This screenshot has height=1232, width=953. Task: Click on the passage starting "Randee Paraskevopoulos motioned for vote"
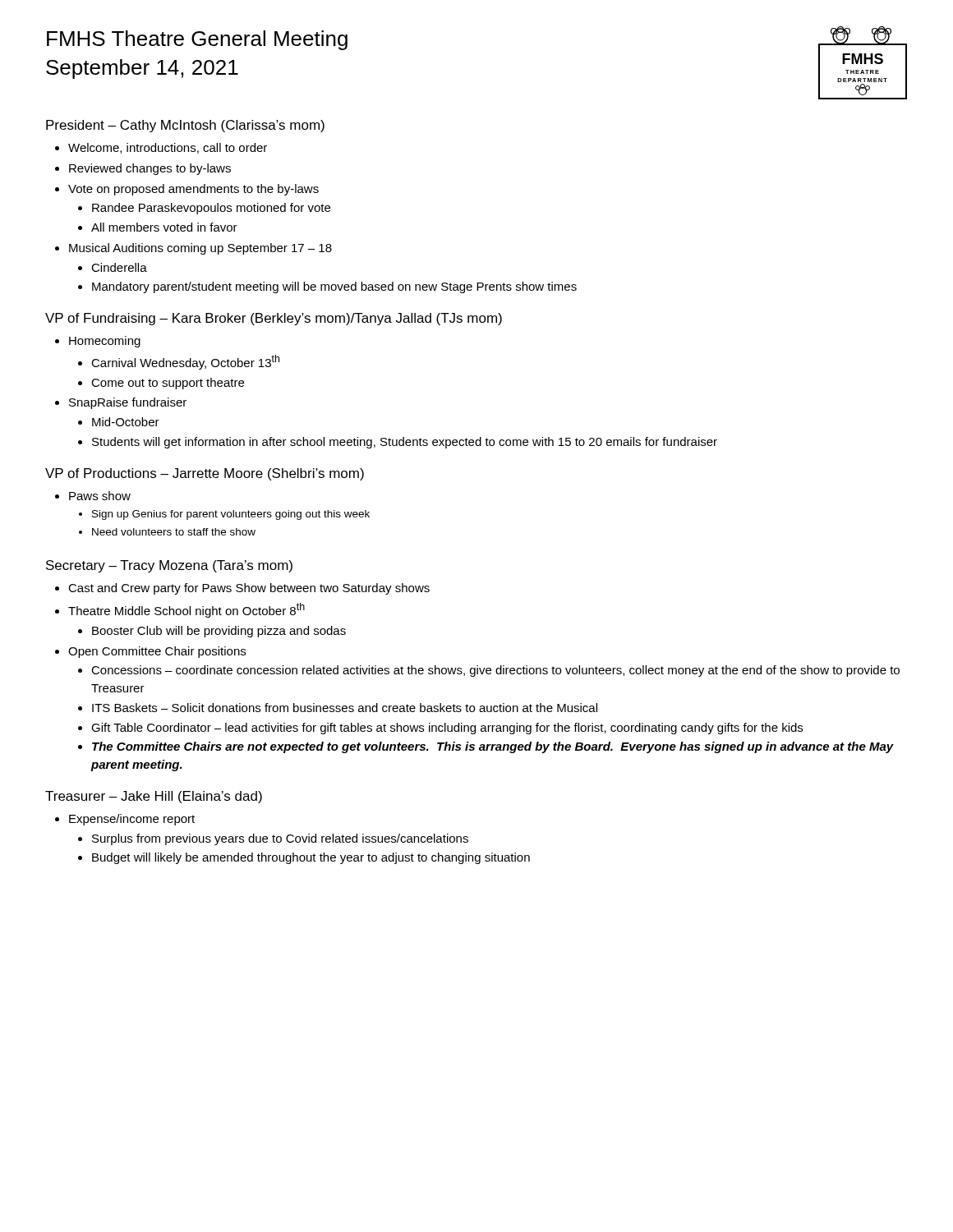coord(211,208)
